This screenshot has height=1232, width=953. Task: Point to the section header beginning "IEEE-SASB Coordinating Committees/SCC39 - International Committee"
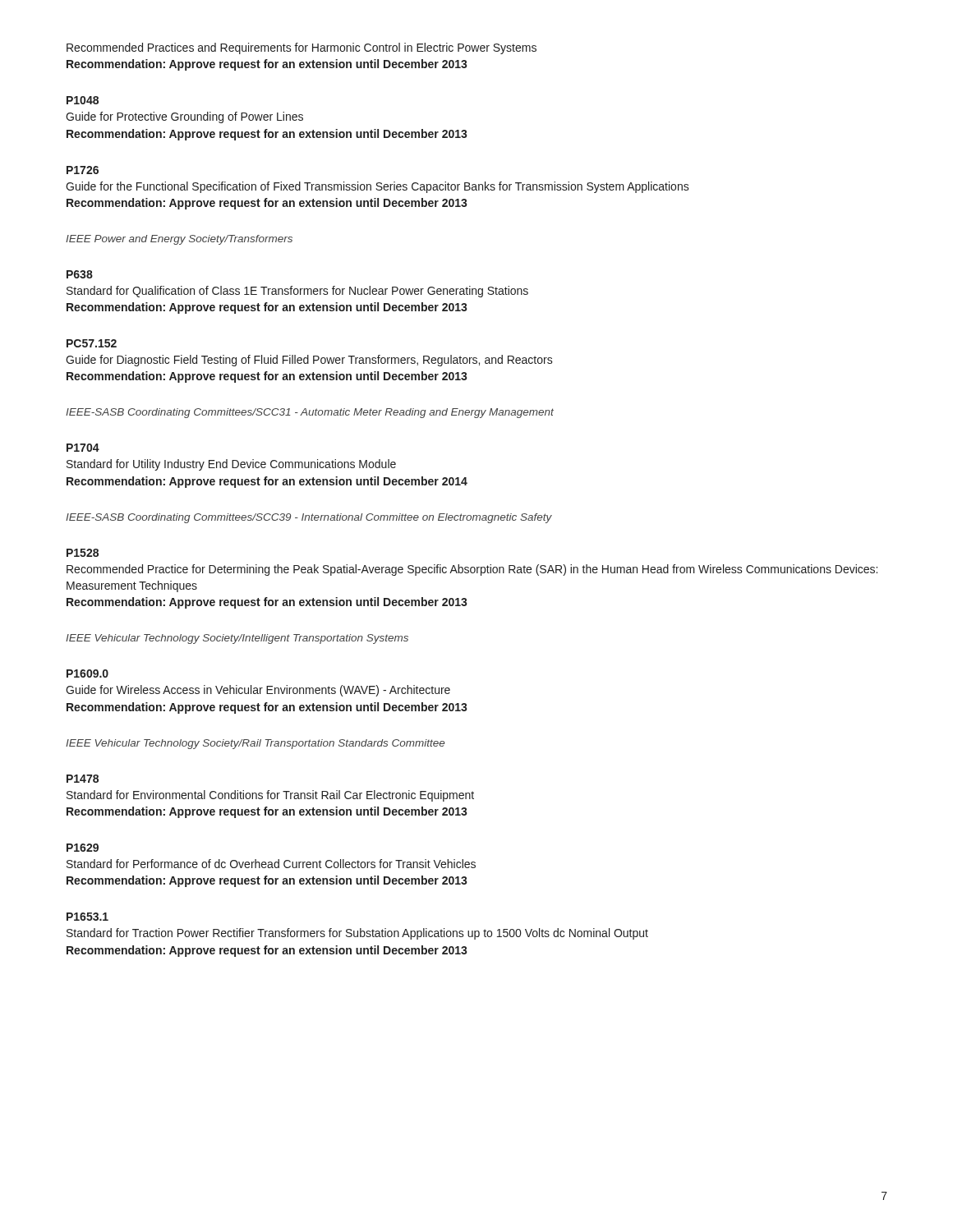point(476,517)
